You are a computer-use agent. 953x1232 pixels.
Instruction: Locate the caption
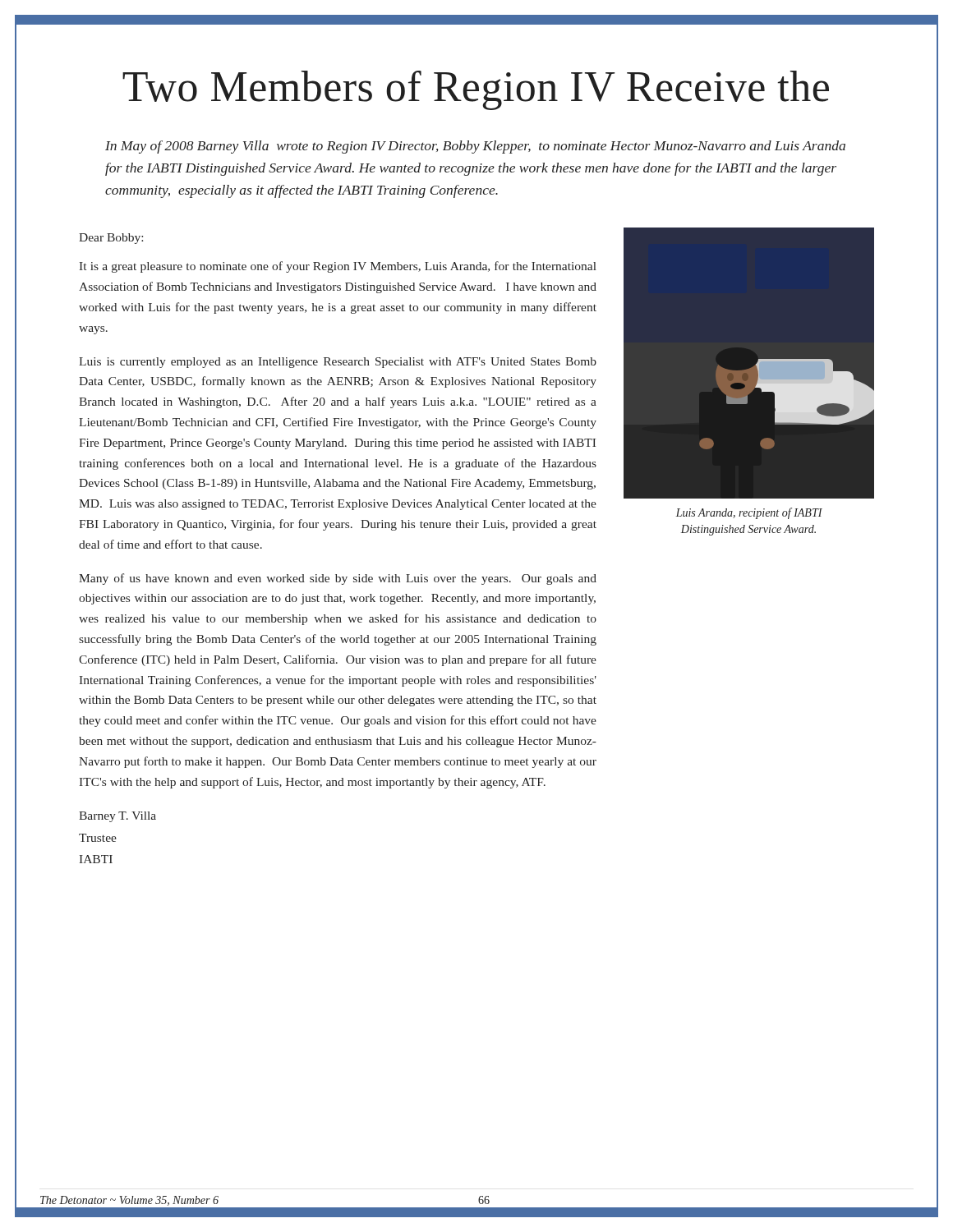pyautogui.click(x=749, y=521)
